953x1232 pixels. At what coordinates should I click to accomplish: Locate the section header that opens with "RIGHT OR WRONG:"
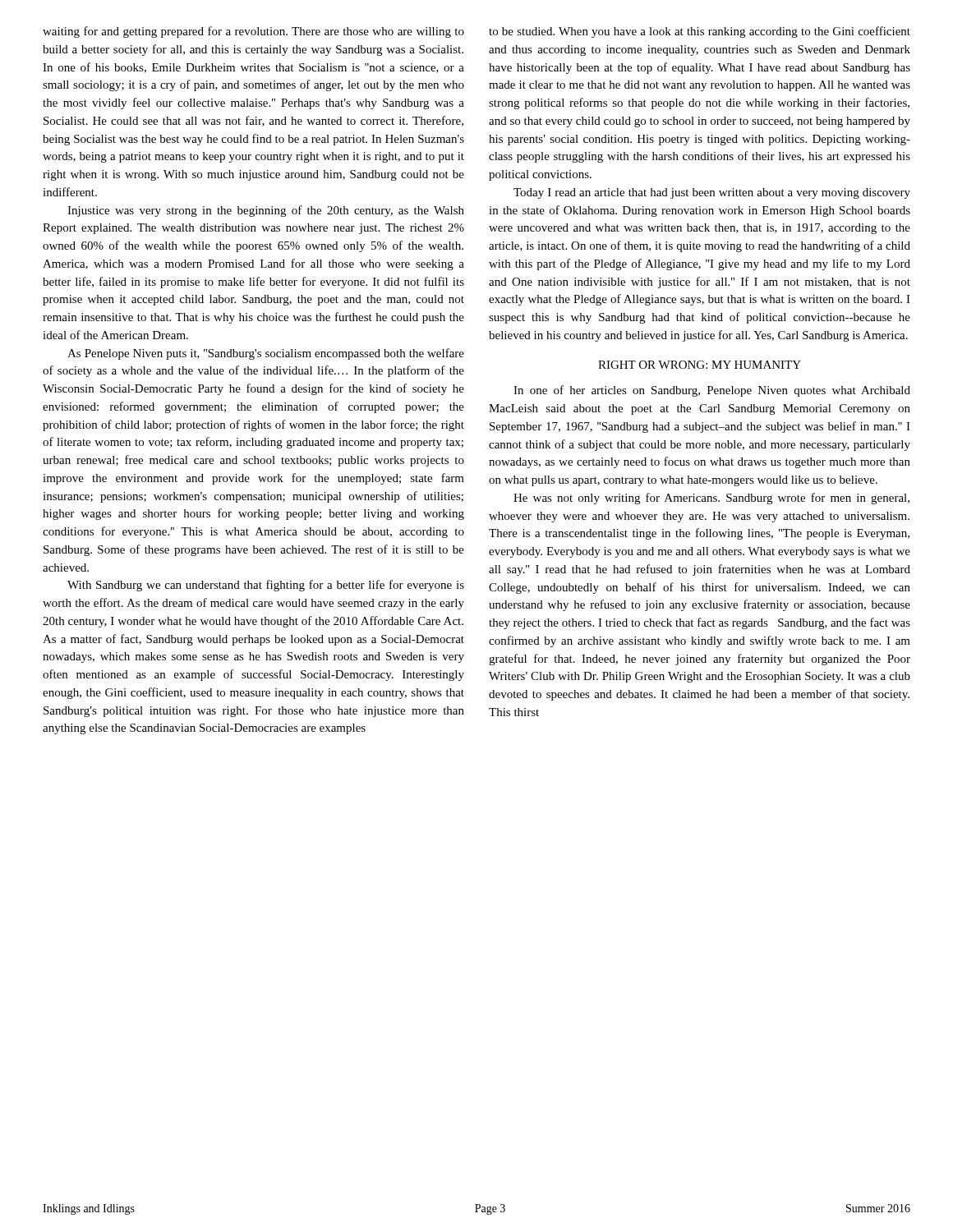(700, 364)
